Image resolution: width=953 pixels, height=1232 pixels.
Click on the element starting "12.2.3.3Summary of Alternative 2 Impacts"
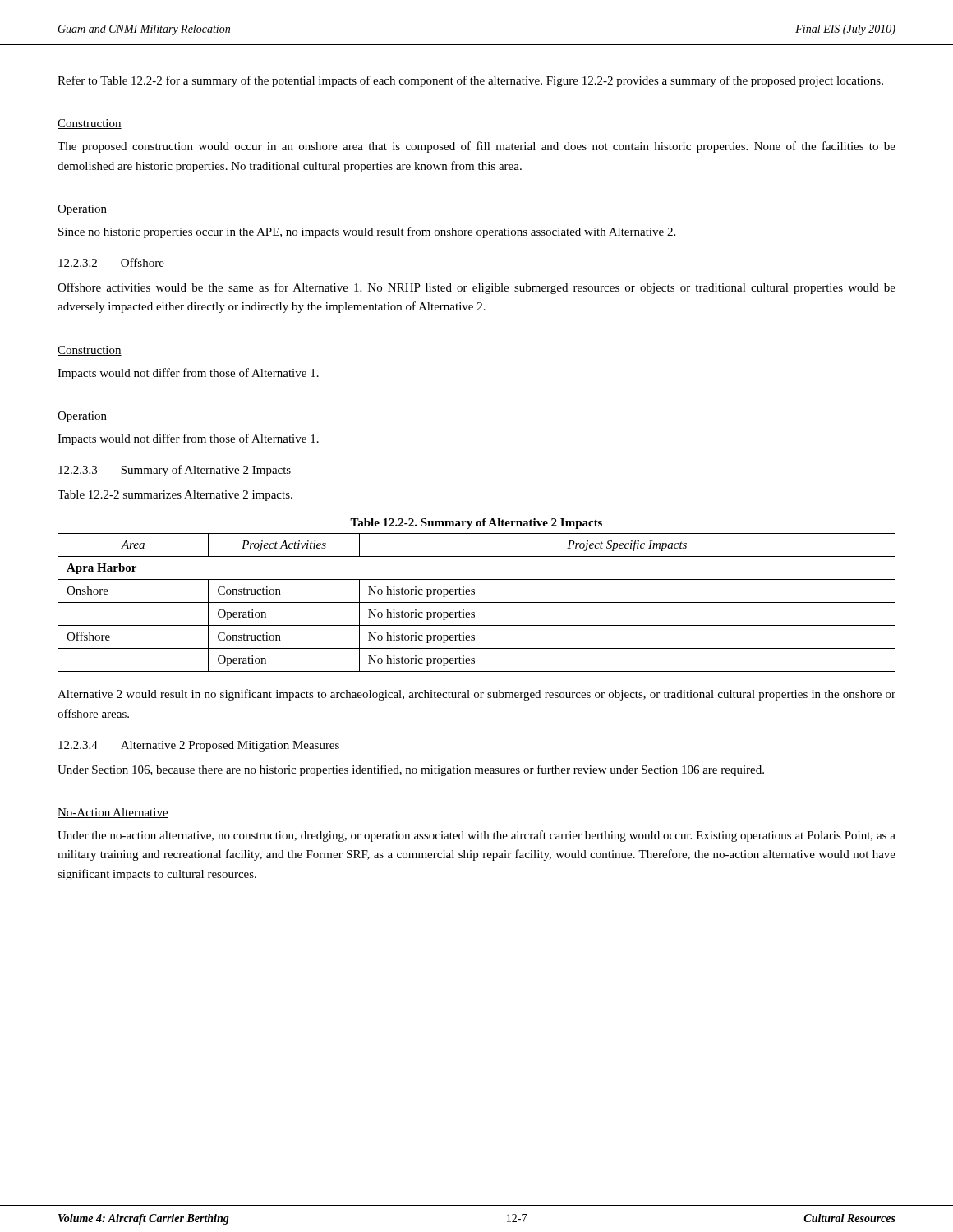click(x=174, y=470)
